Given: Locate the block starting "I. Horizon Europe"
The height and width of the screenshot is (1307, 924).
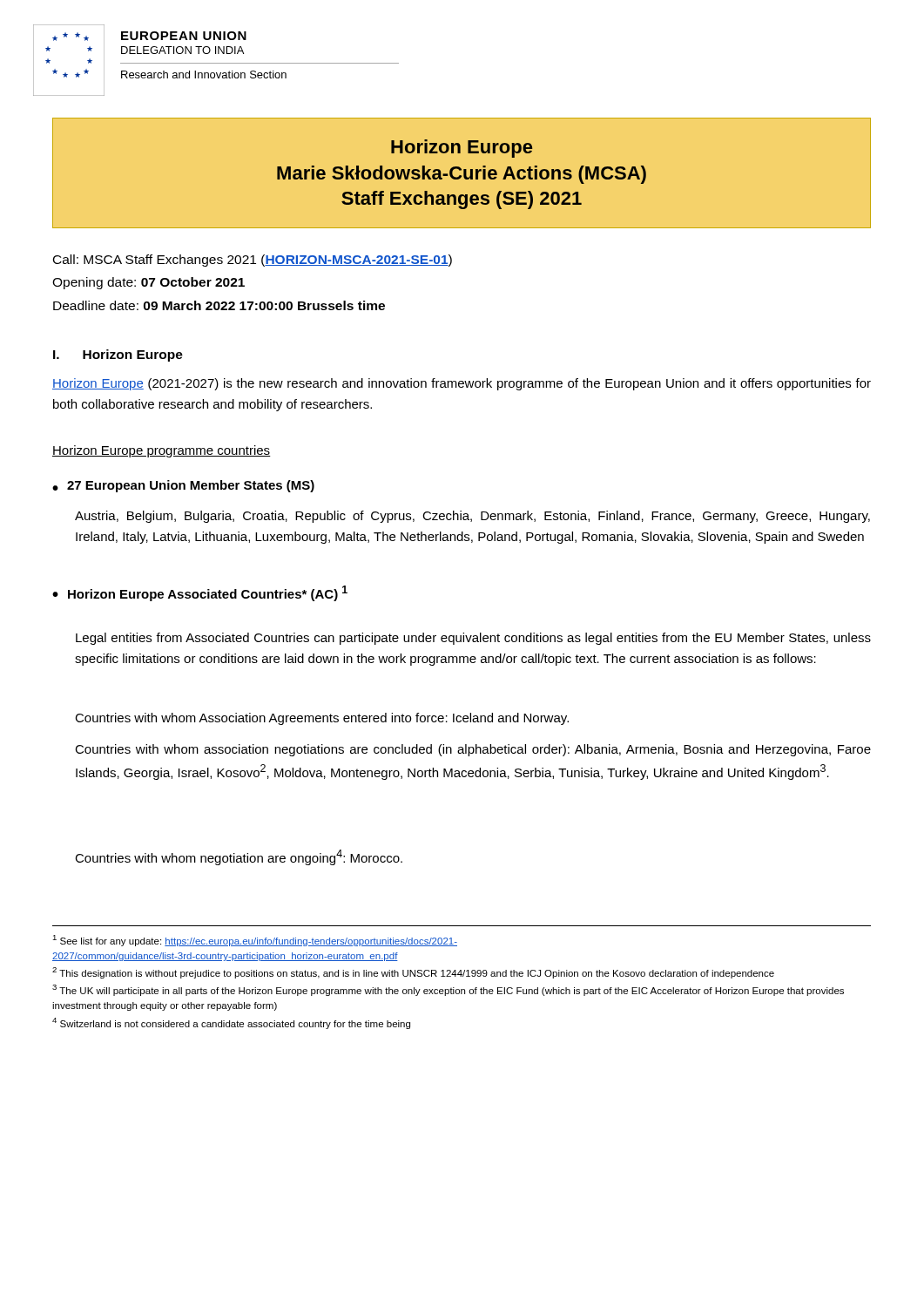Looking at the screenshot, I should click(x=118, y=354).
